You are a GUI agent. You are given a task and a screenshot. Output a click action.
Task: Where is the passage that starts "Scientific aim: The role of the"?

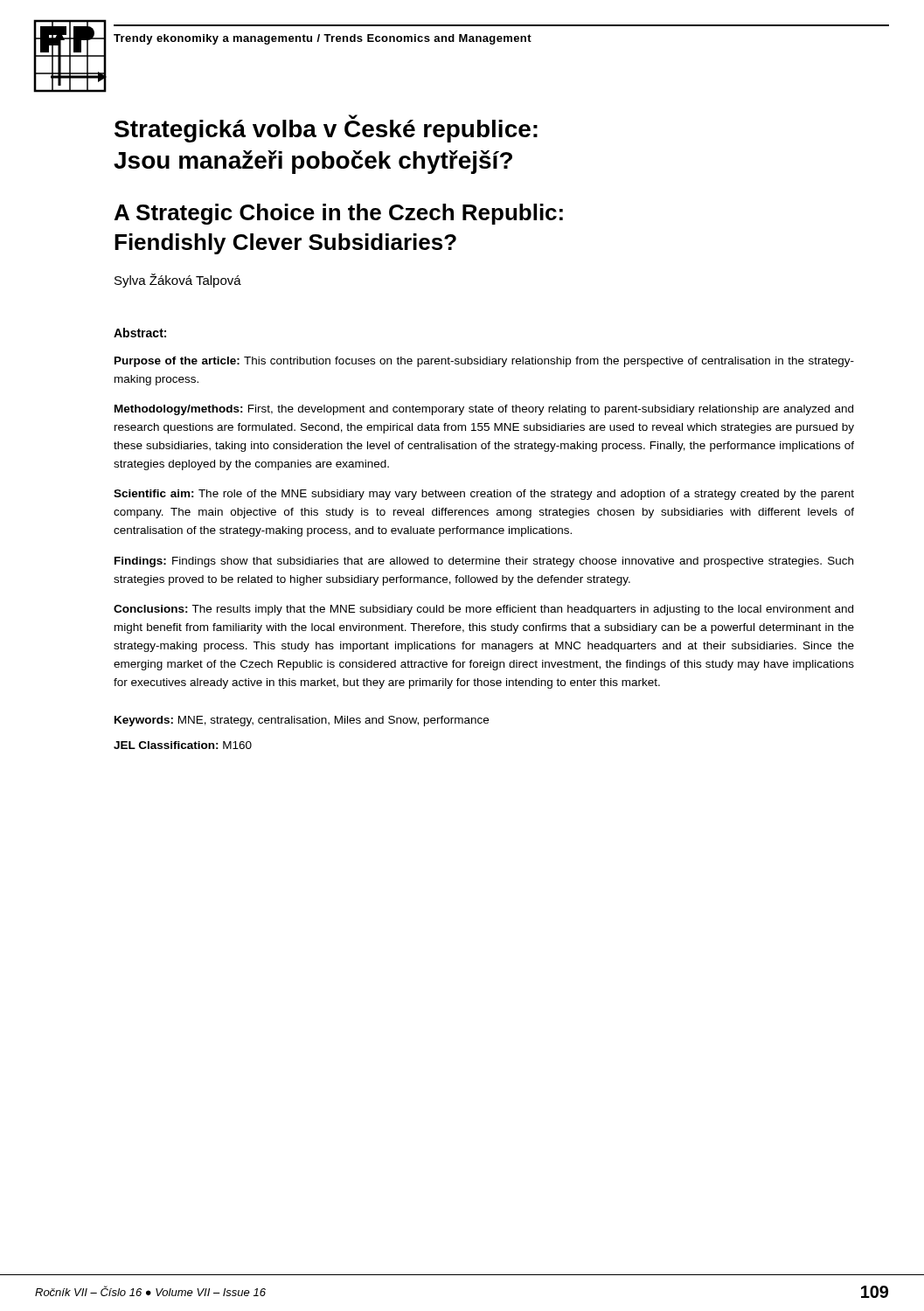pyautogui.click(x=484, y=512)
